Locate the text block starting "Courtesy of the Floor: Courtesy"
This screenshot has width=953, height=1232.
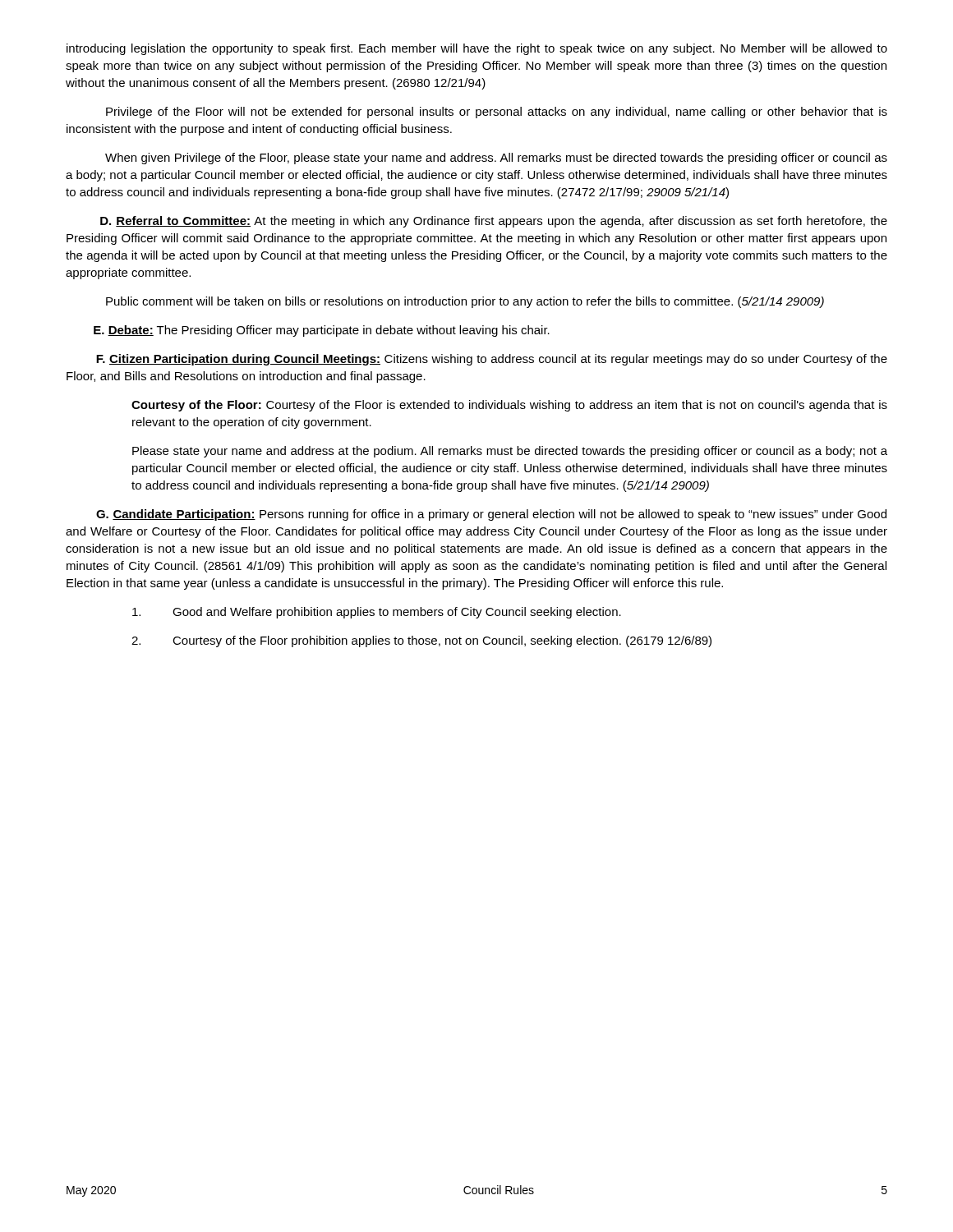(x=509, y=413)
